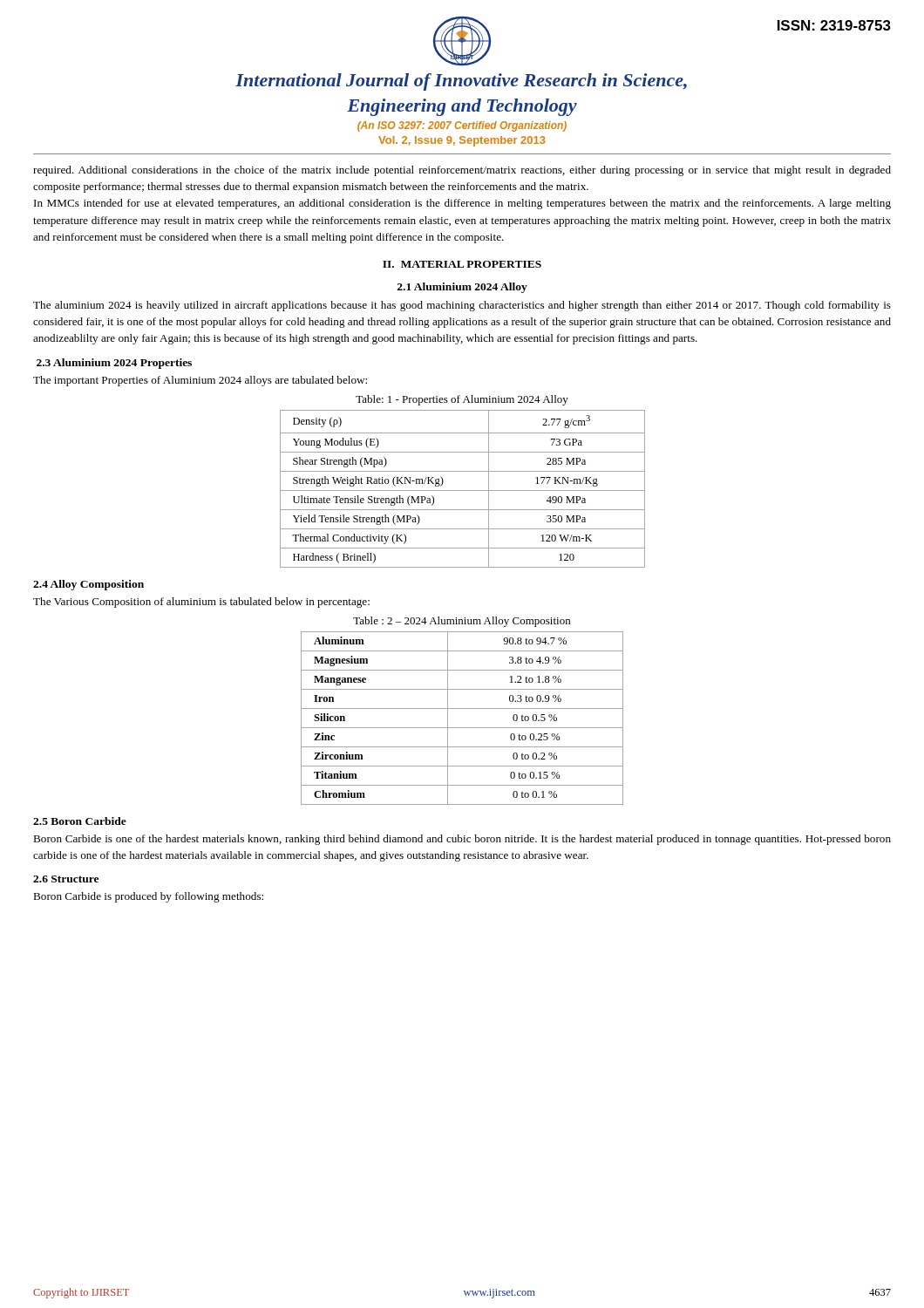Locate the block of text that opens with "Boron Carbide is one of the hardest"
The image size is (924, 1308).
pos(462,847)
